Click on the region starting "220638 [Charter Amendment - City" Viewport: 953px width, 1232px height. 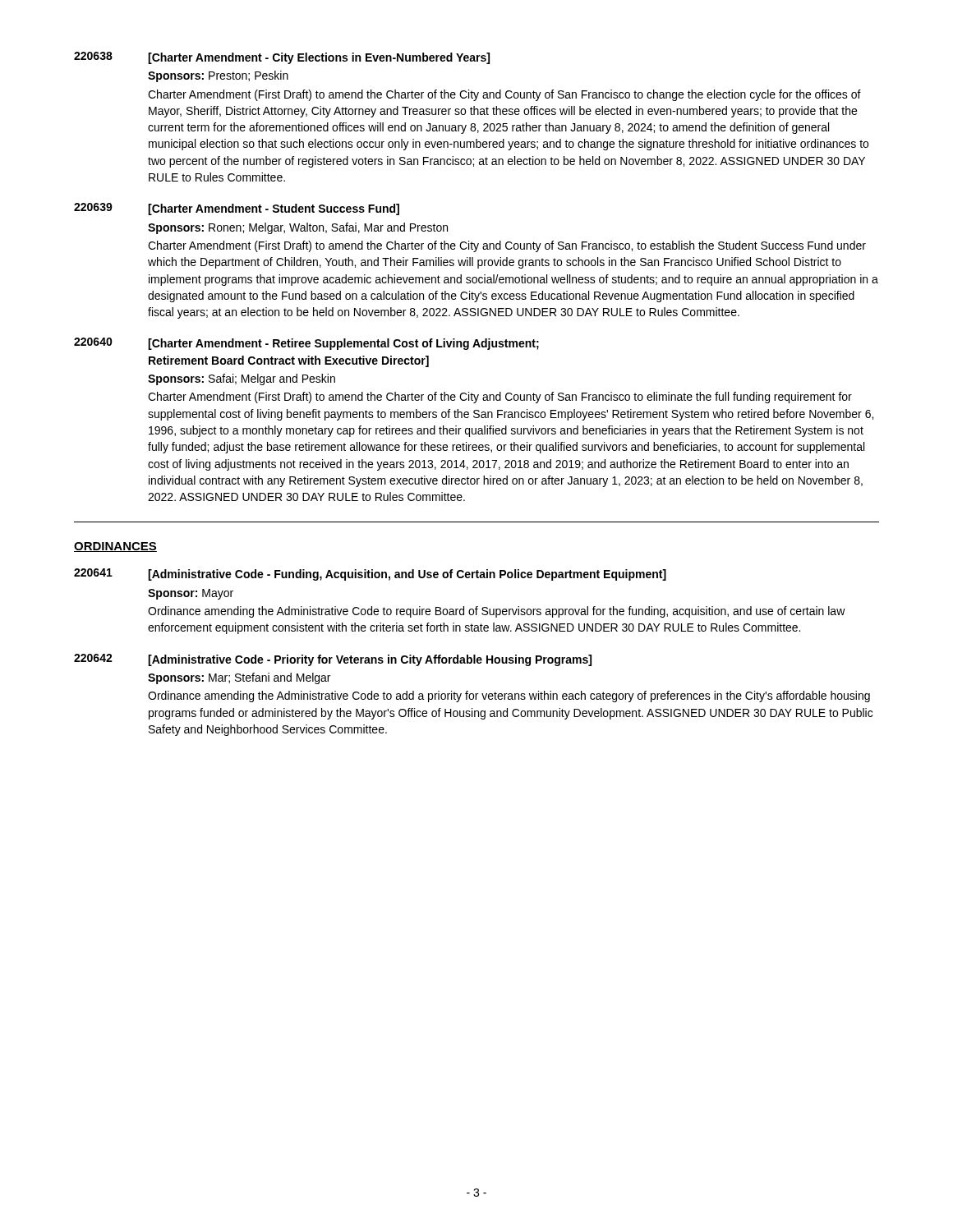click(x=476, y=118)
